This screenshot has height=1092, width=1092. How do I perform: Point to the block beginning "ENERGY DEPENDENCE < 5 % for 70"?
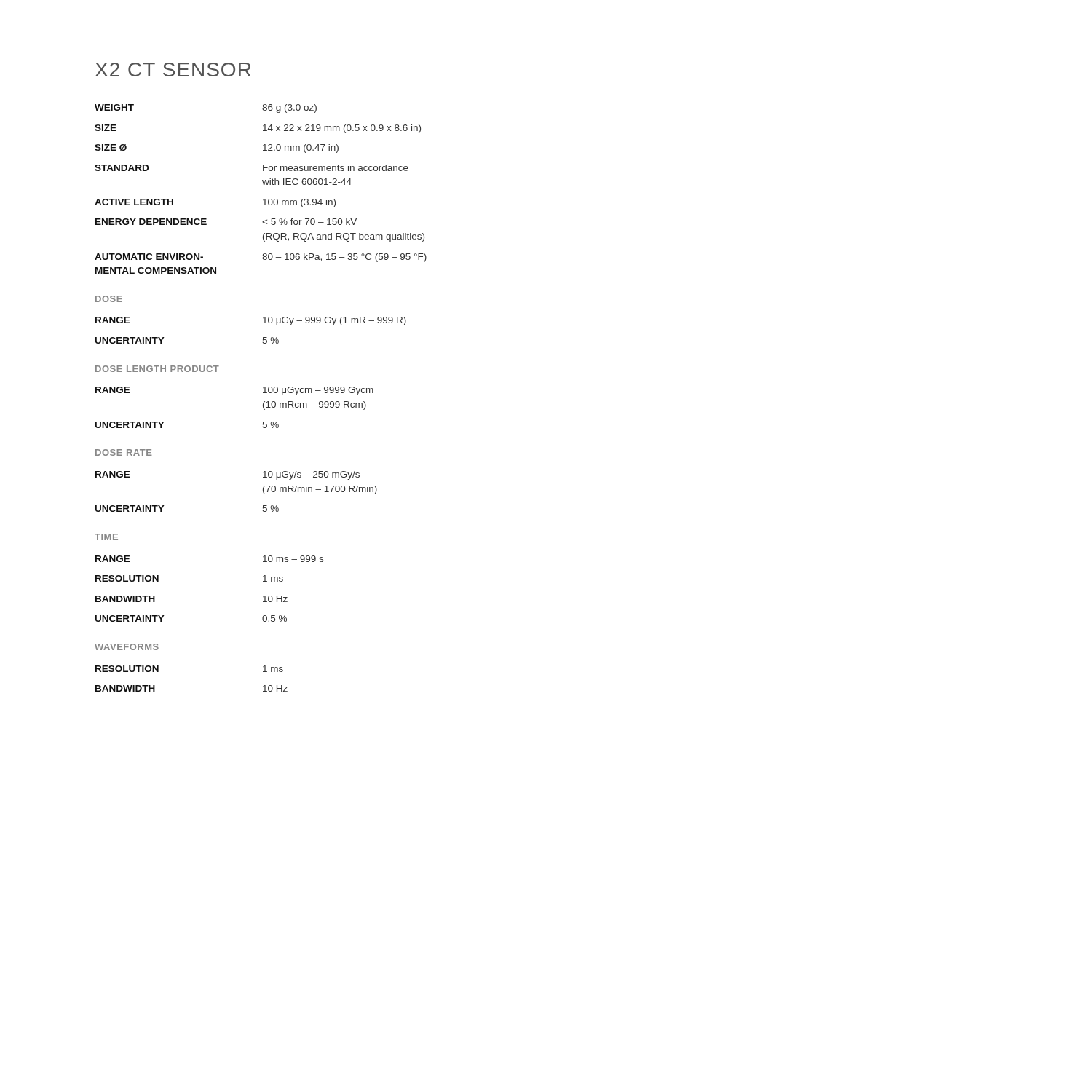tap(349, 229)
